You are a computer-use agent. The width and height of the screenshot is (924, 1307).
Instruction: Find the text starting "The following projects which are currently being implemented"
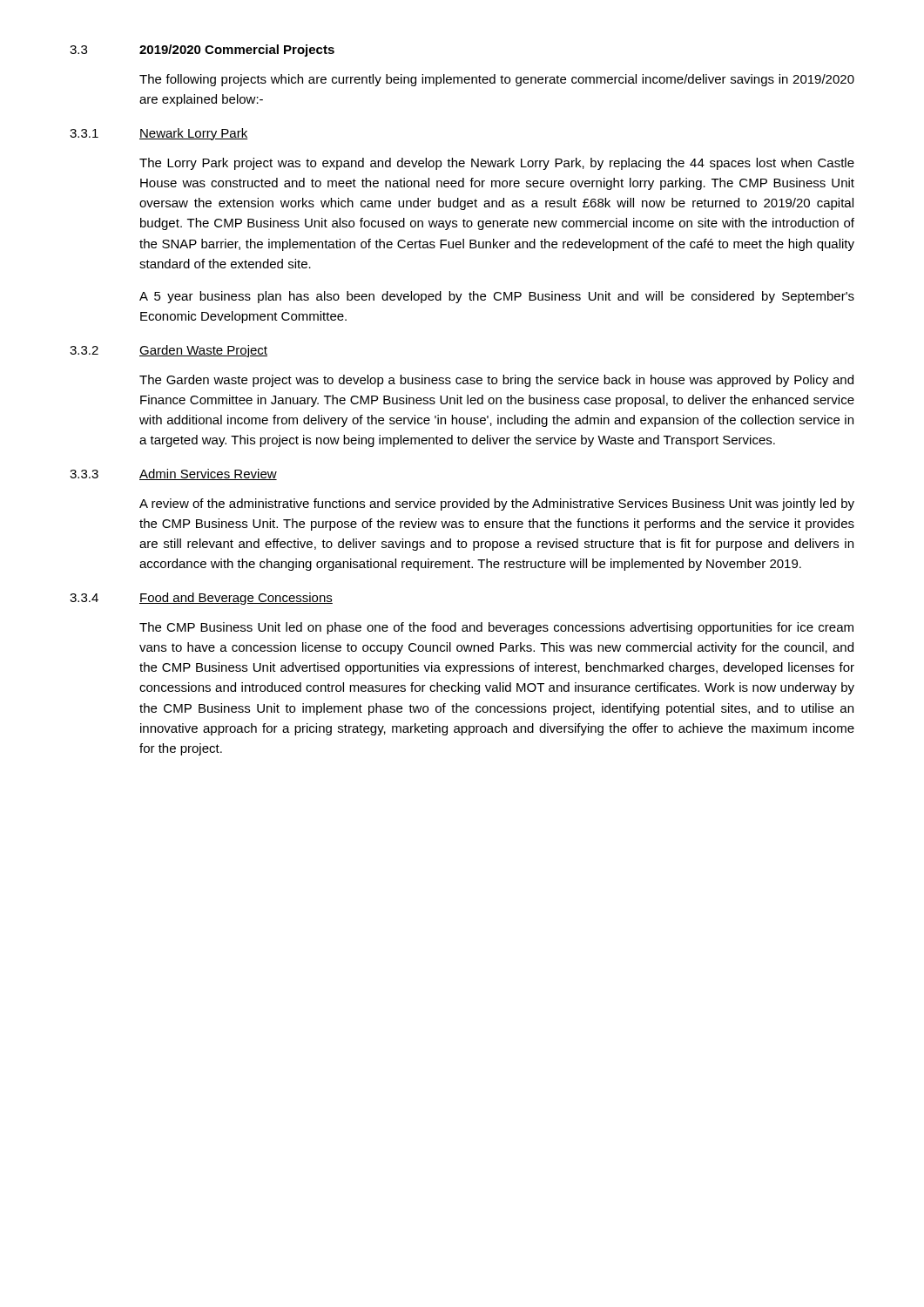497,89
